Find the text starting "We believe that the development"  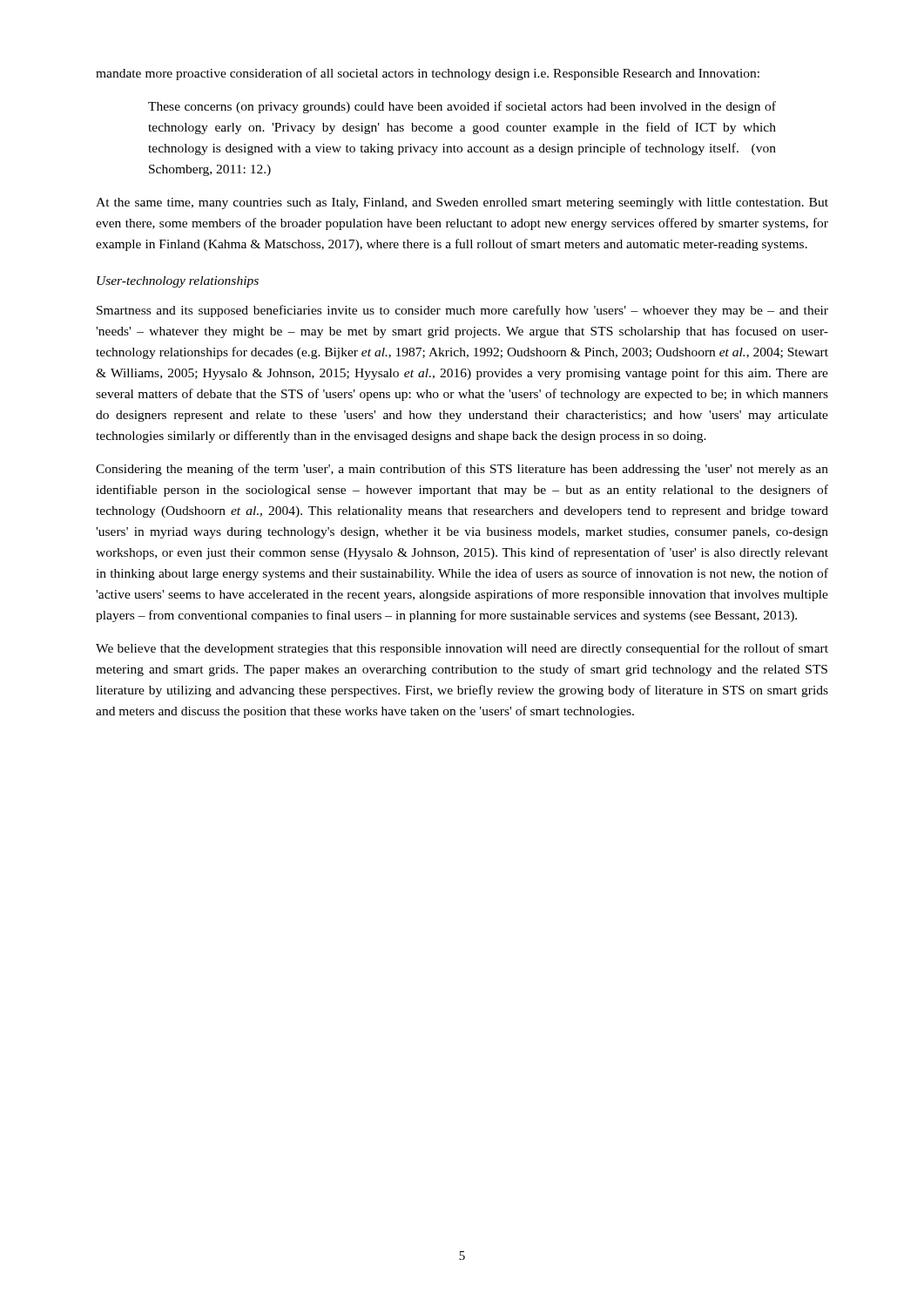pos(462,680)
